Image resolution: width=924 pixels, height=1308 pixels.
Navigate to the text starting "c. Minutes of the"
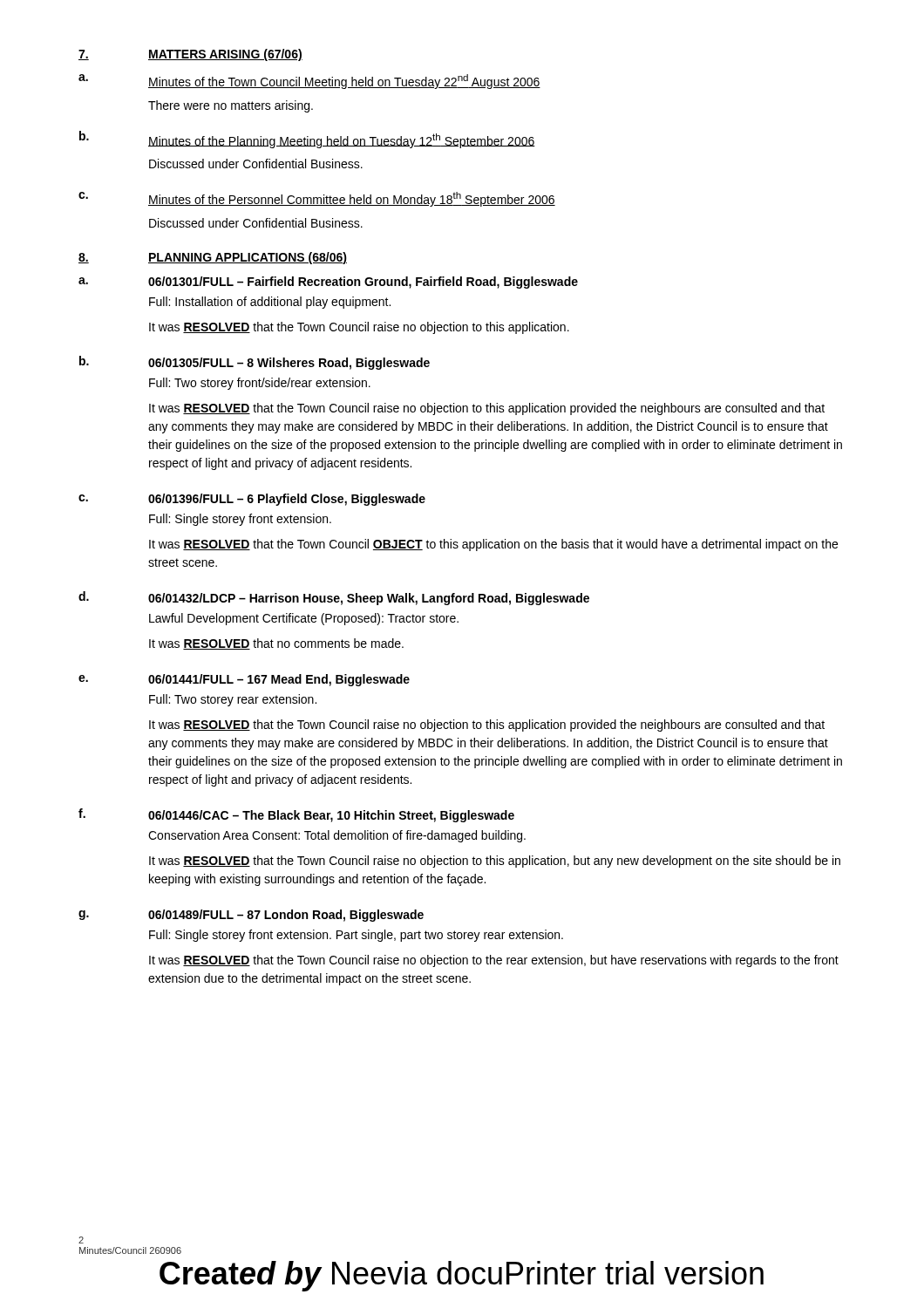[462, 215]
